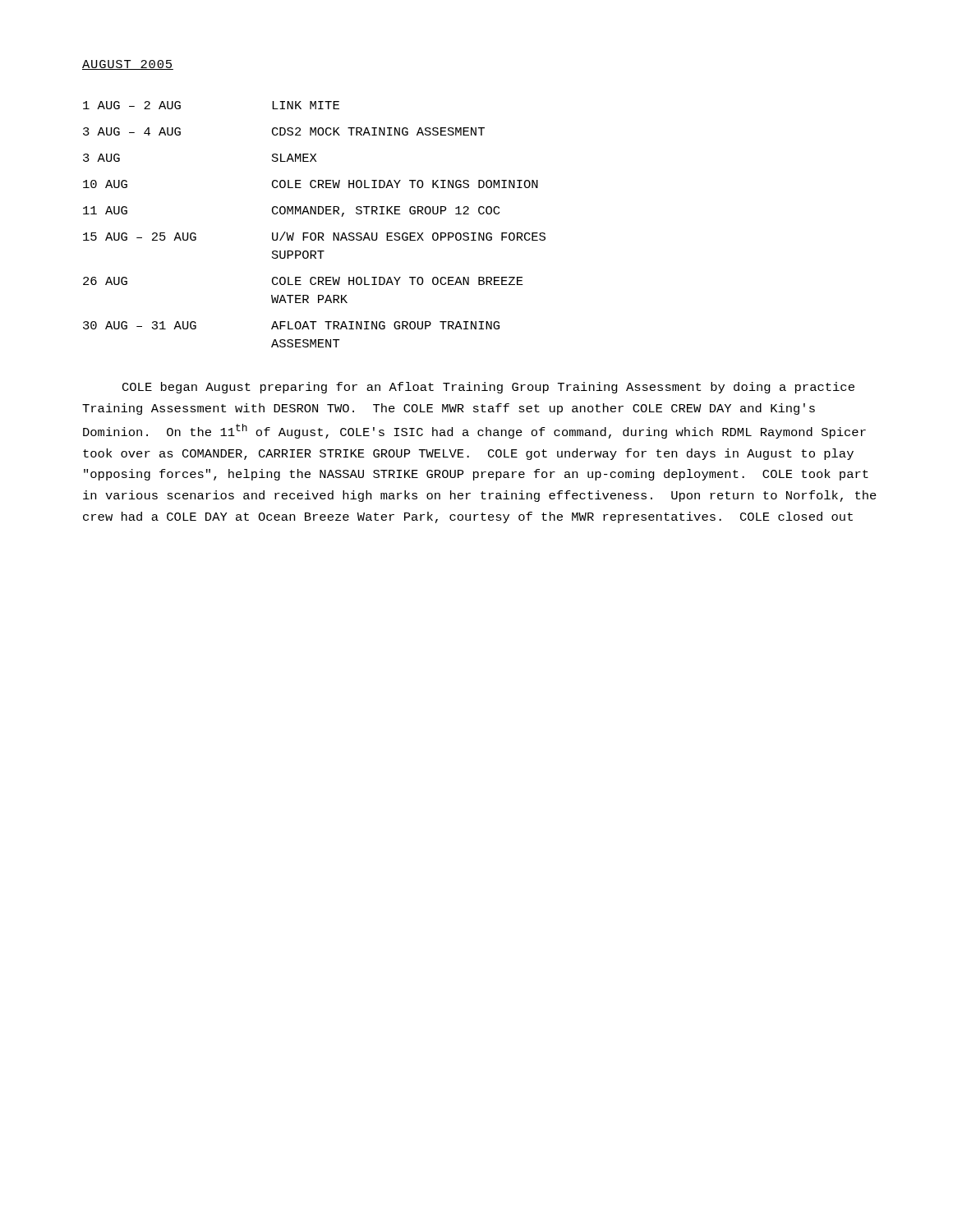Find the table that mentions "AFLOAT TRAINING GROUP TRAINING"

click(x=485, y=227)
